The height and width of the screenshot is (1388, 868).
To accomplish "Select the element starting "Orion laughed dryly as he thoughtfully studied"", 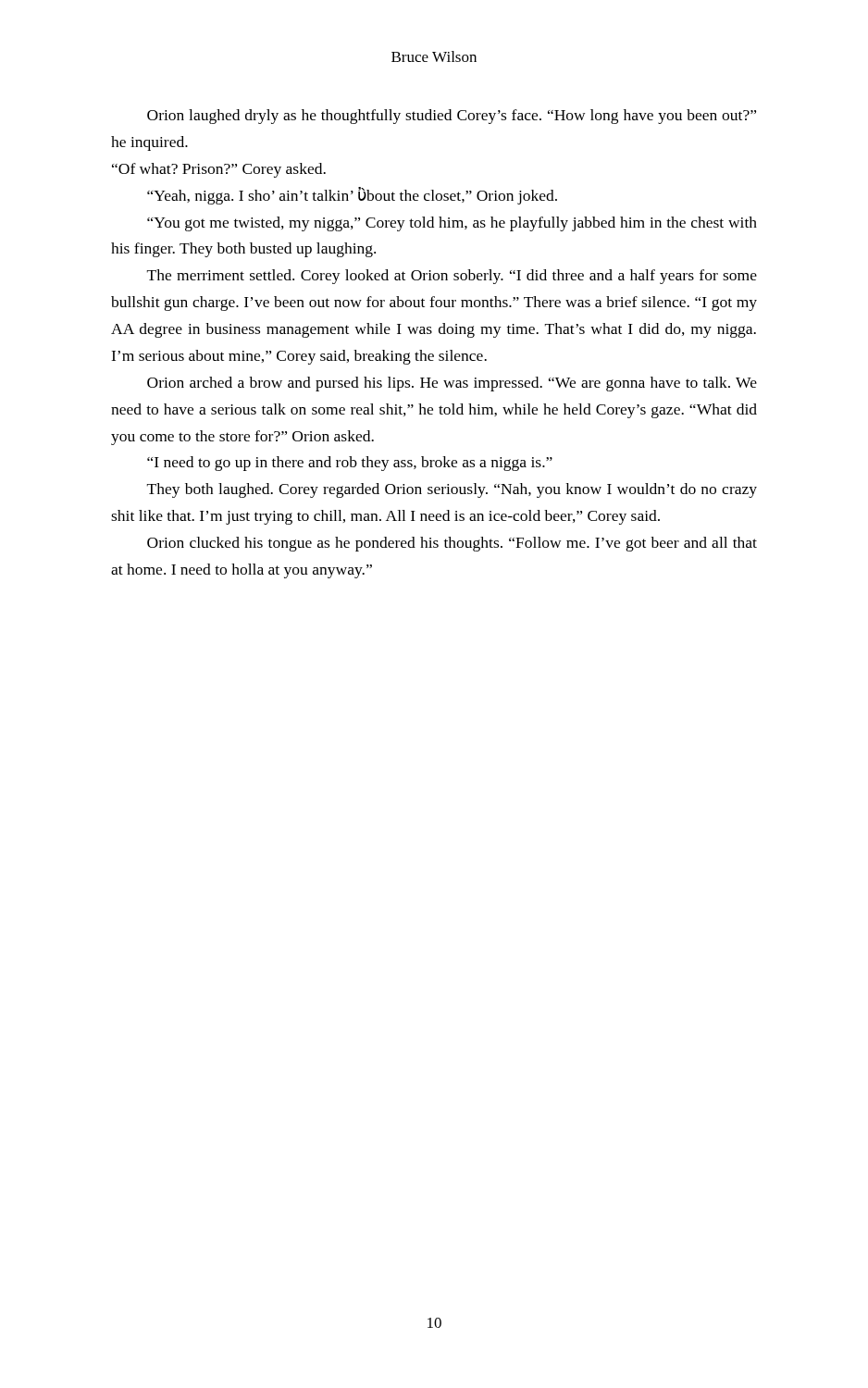I will pos(434,342).
